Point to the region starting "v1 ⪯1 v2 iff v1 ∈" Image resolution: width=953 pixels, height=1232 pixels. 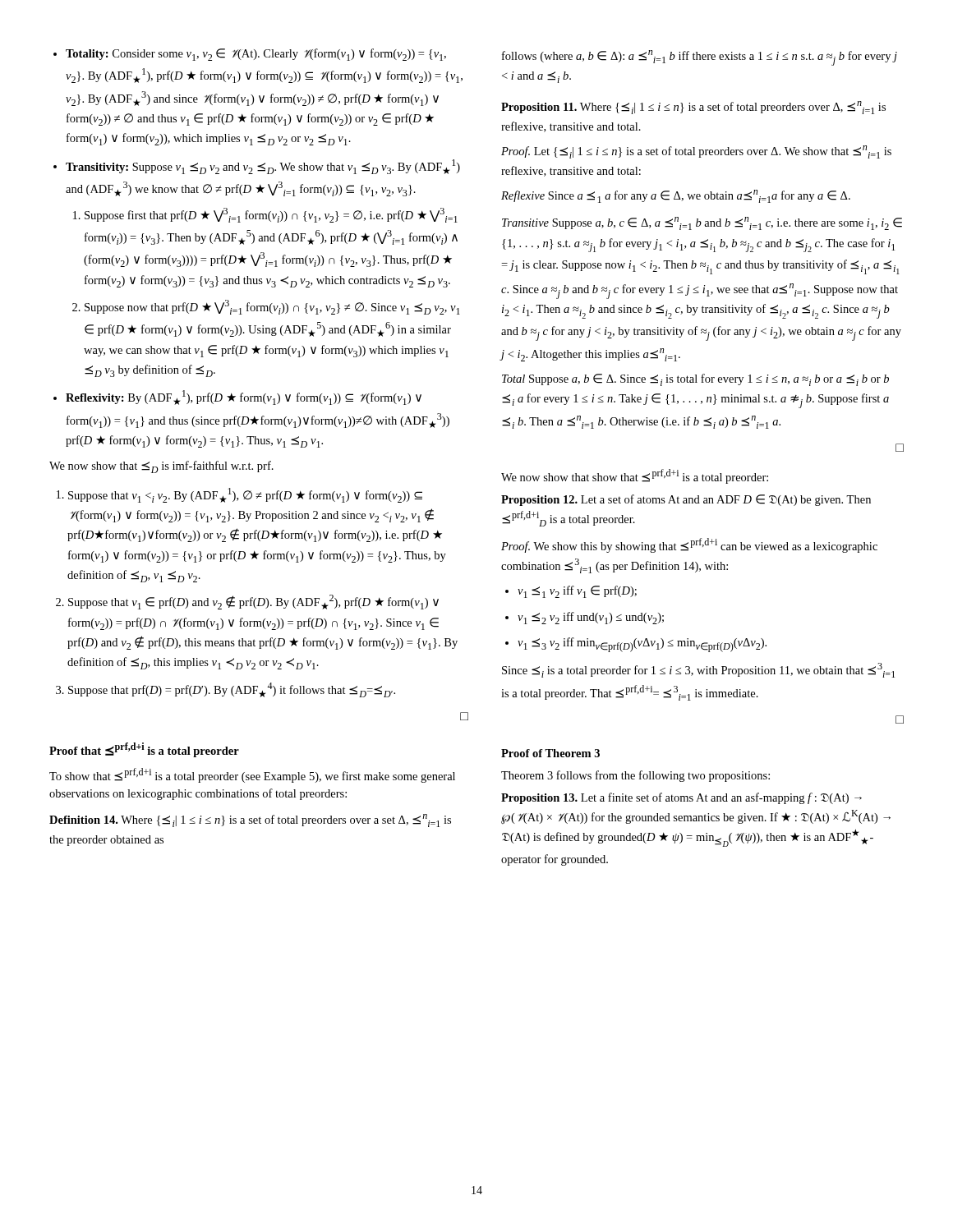pos(577,592)
